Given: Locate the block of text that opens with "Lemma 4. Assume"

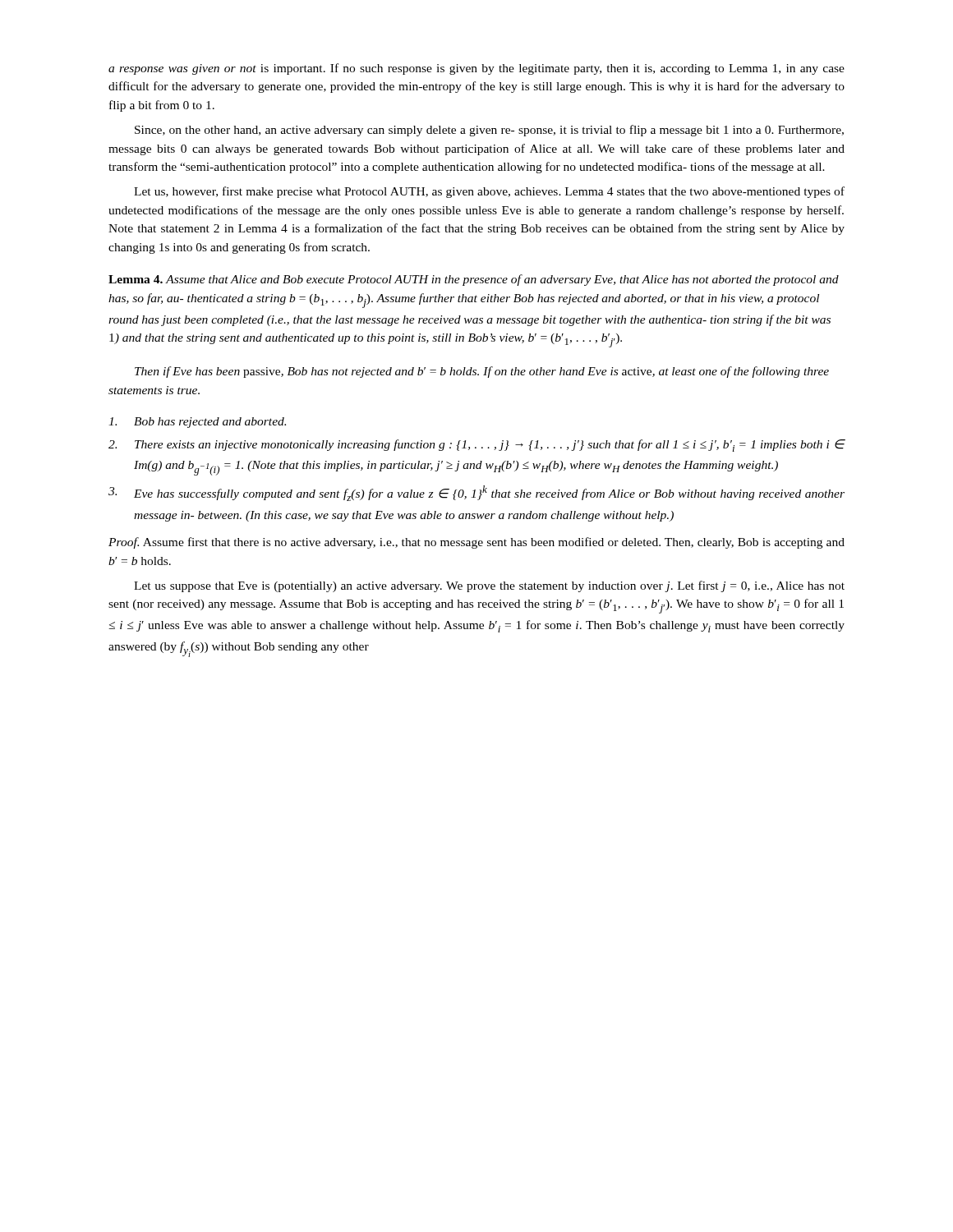Looking at the screenshot, I should point(476,335).
